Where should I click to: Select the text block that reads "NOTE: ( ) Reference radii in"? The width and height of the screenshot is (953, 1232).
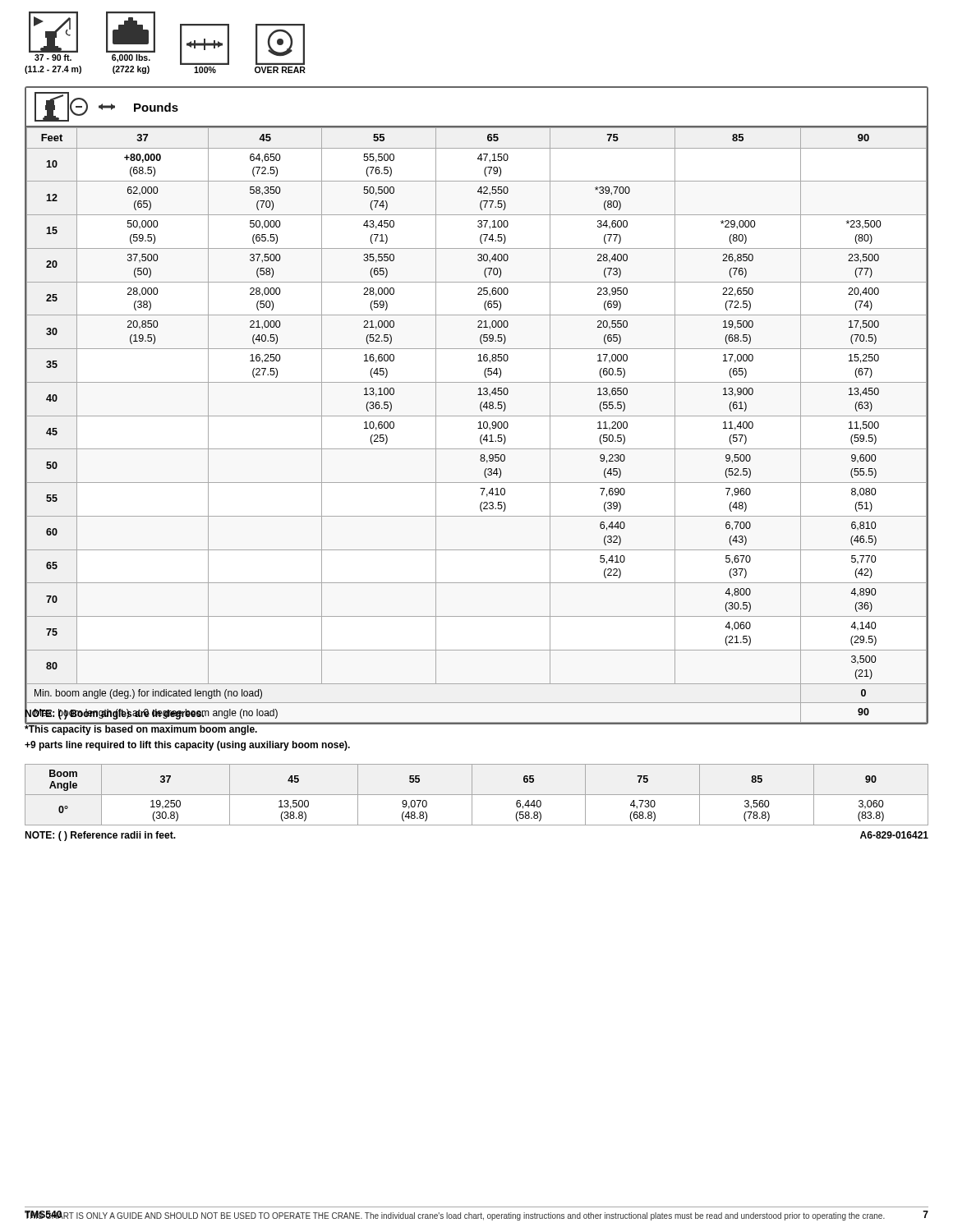click(100, 835)
